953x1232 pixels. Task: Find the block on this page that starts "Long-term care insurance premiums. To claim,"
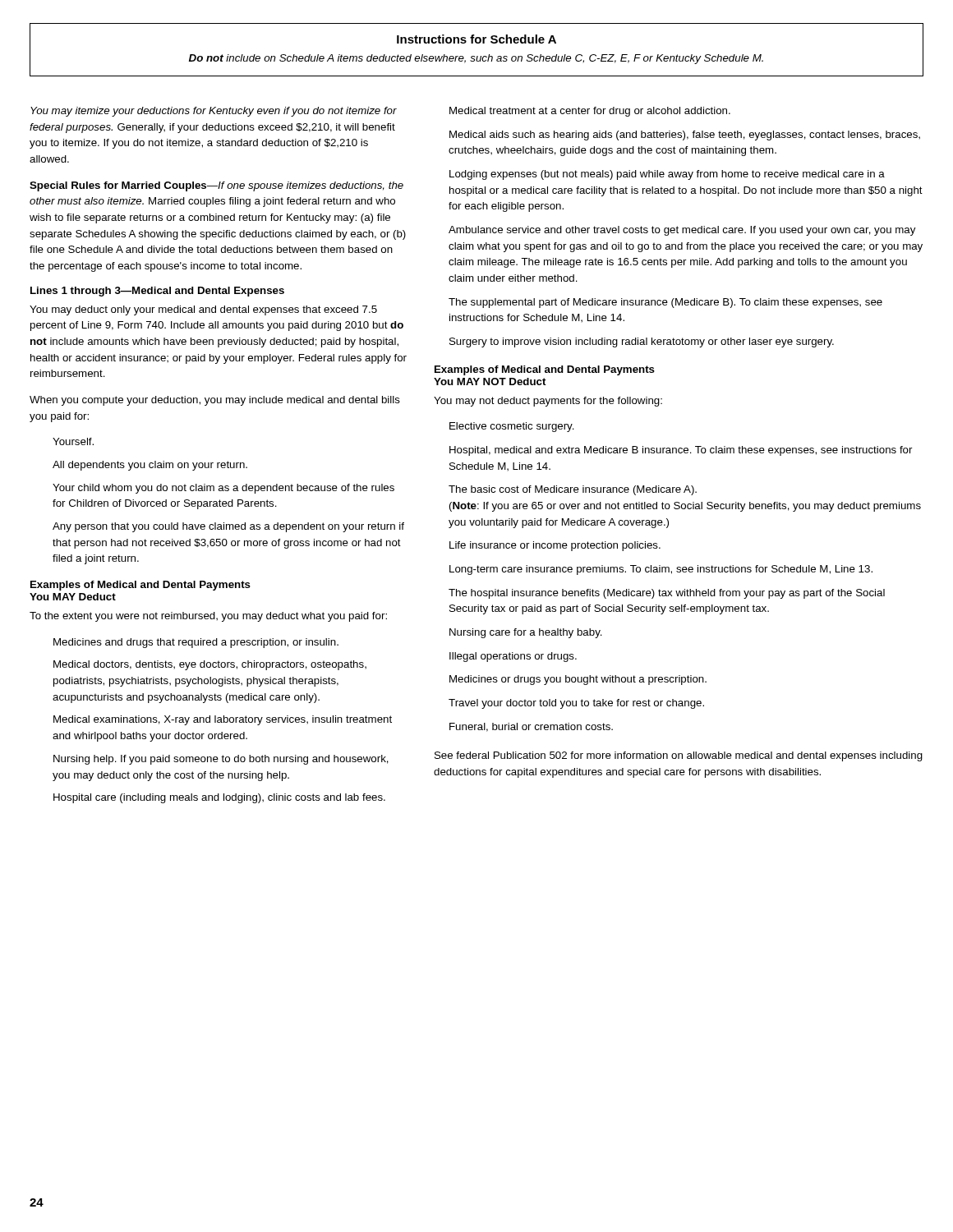coord(661,569)
